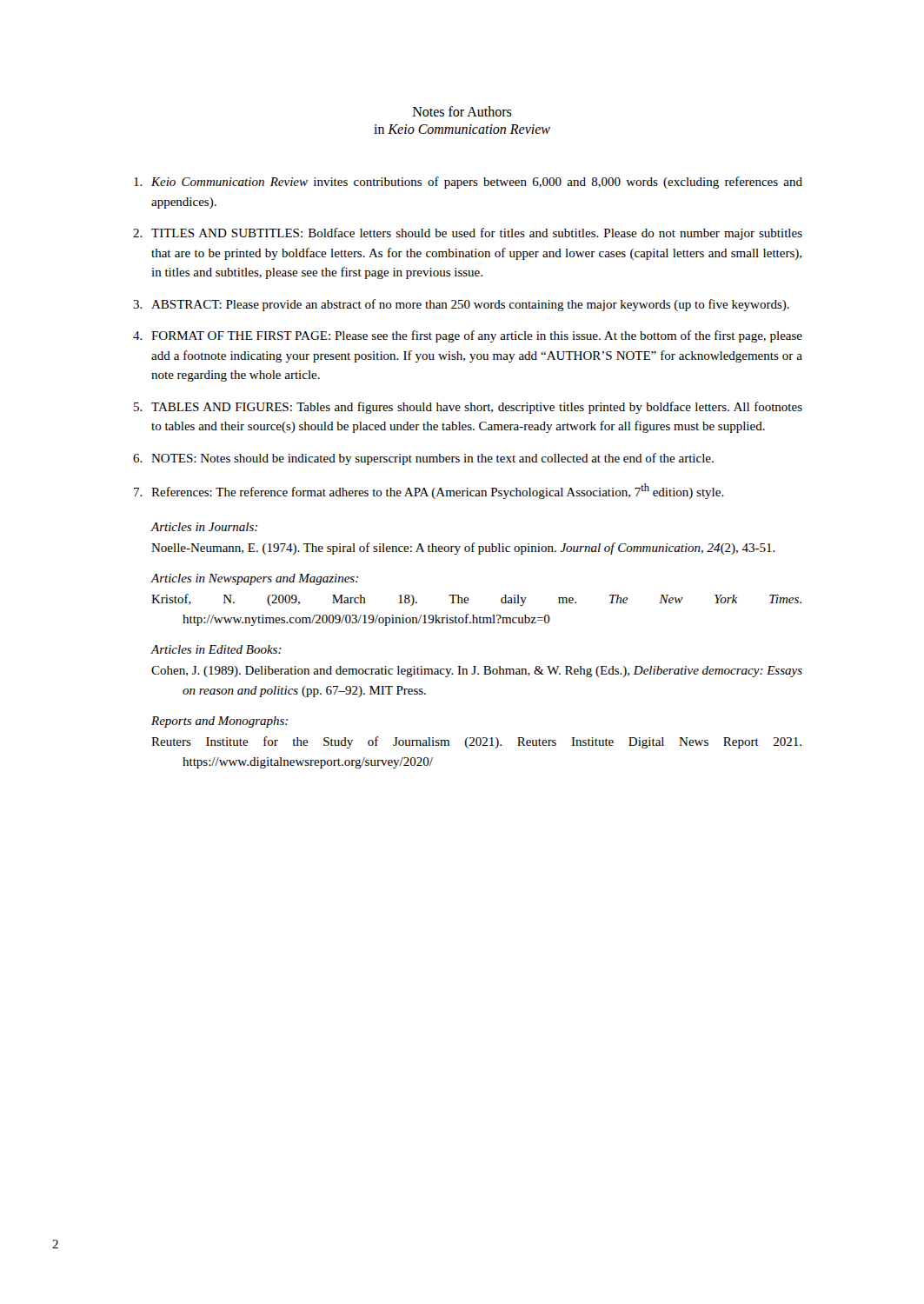
Task: Where is the passage that starts "FORMAT OF THE FIRST"?
Action: tap(477, 355)
